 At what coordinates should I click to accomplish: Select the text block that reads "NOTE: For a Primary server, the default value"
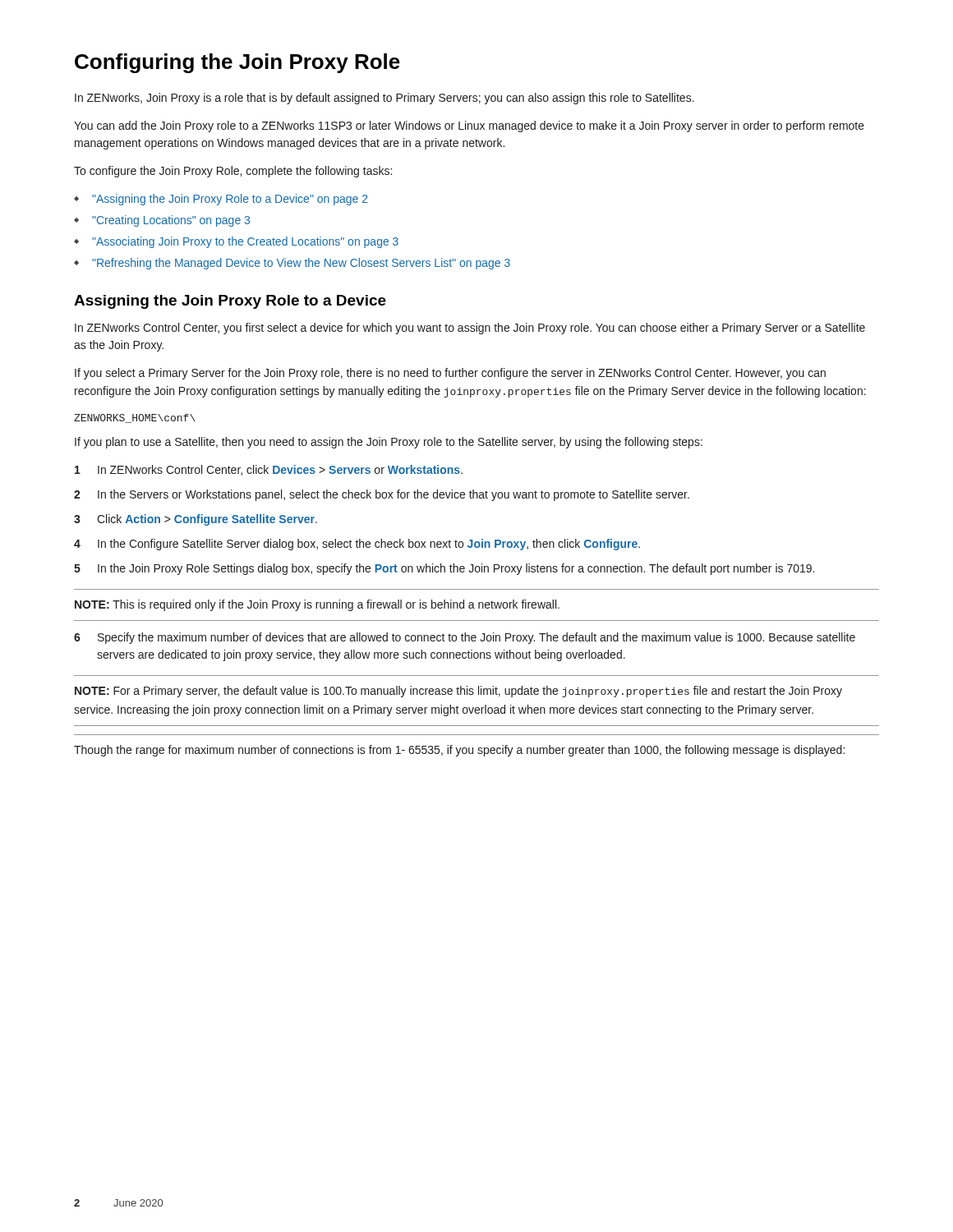coord(476,701)
